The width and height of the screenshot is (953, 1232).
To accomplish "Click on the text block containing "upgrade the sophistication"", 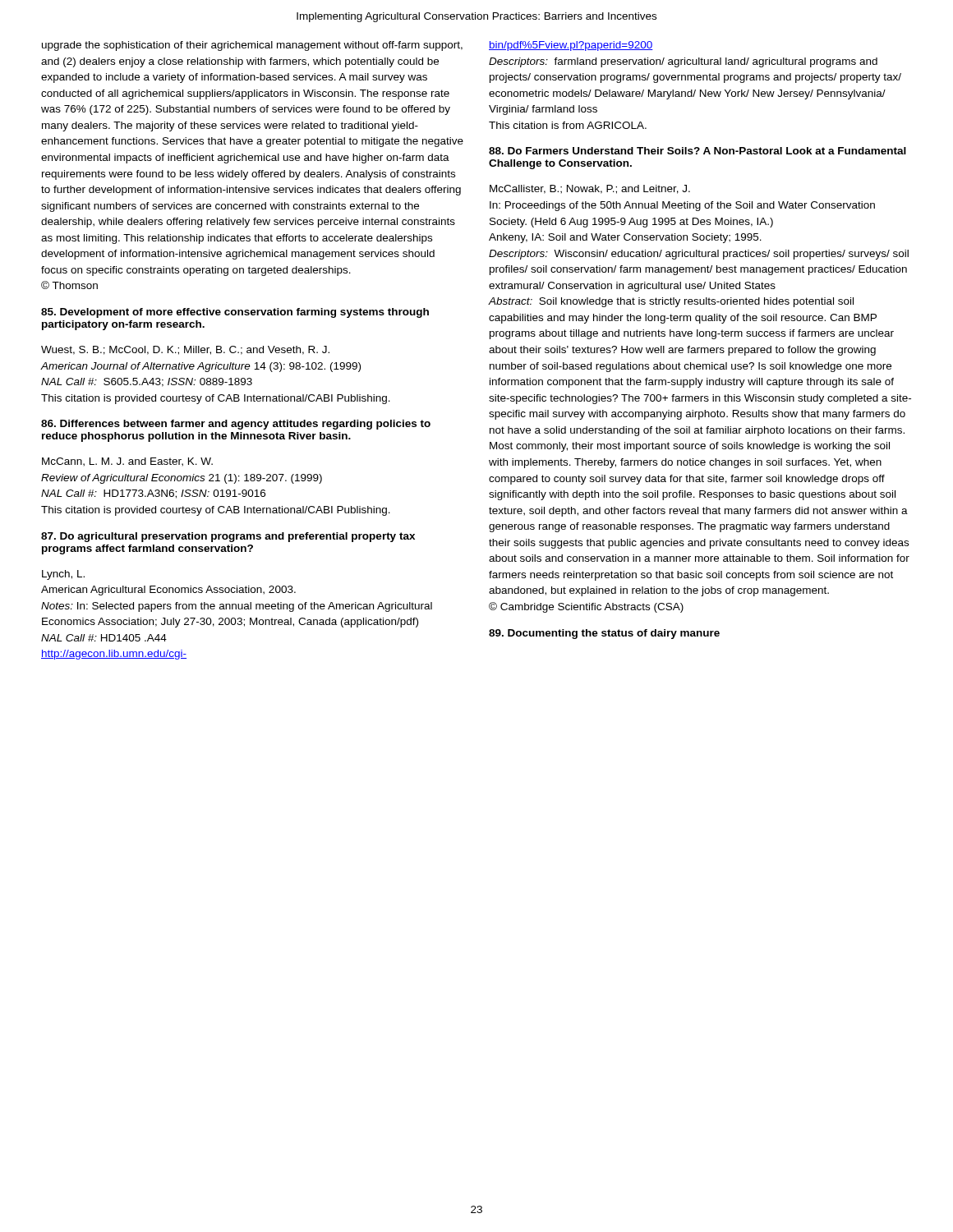I will 253,166.
